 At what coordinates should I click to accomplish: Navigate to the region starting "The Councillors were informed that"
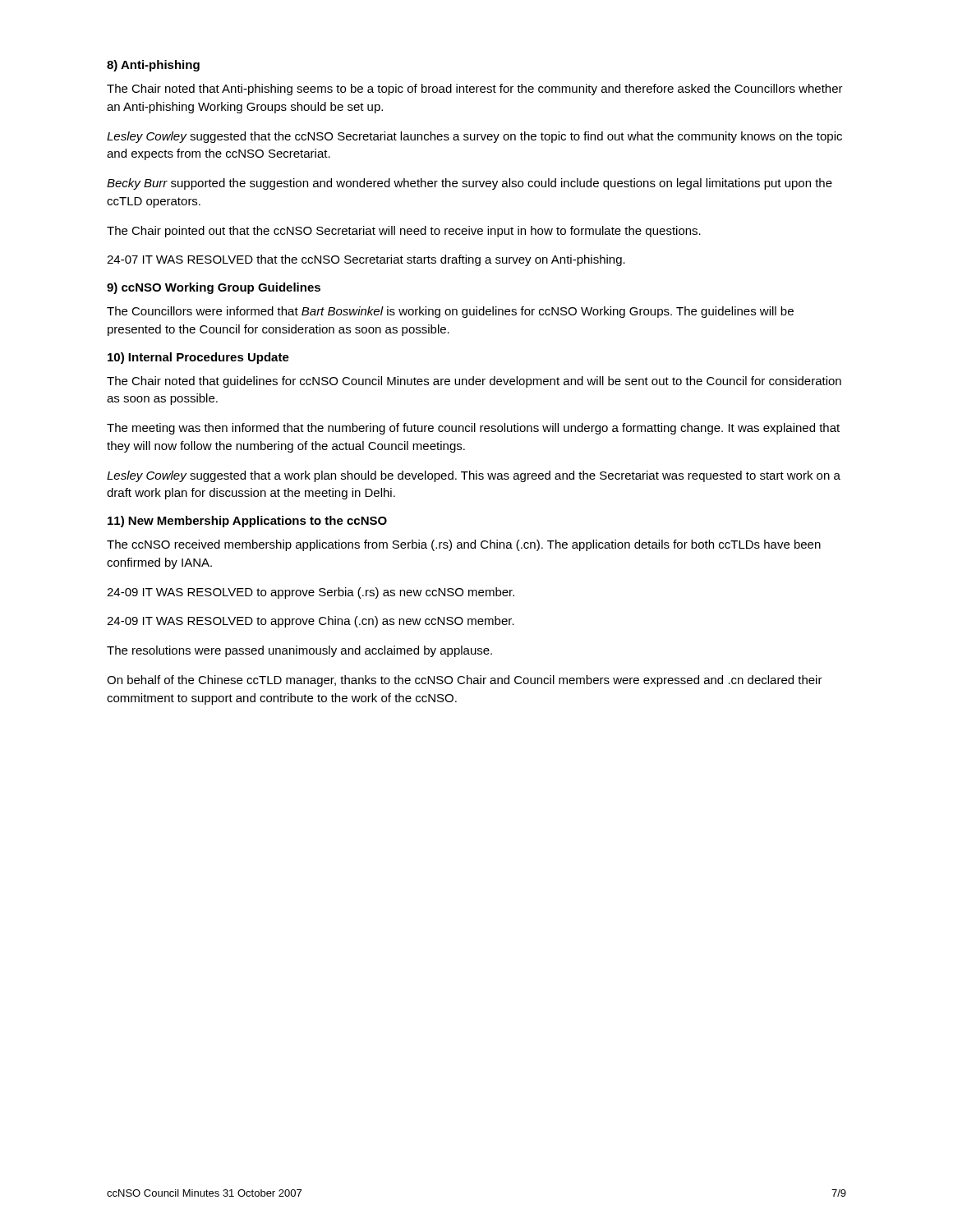[450, 320]
